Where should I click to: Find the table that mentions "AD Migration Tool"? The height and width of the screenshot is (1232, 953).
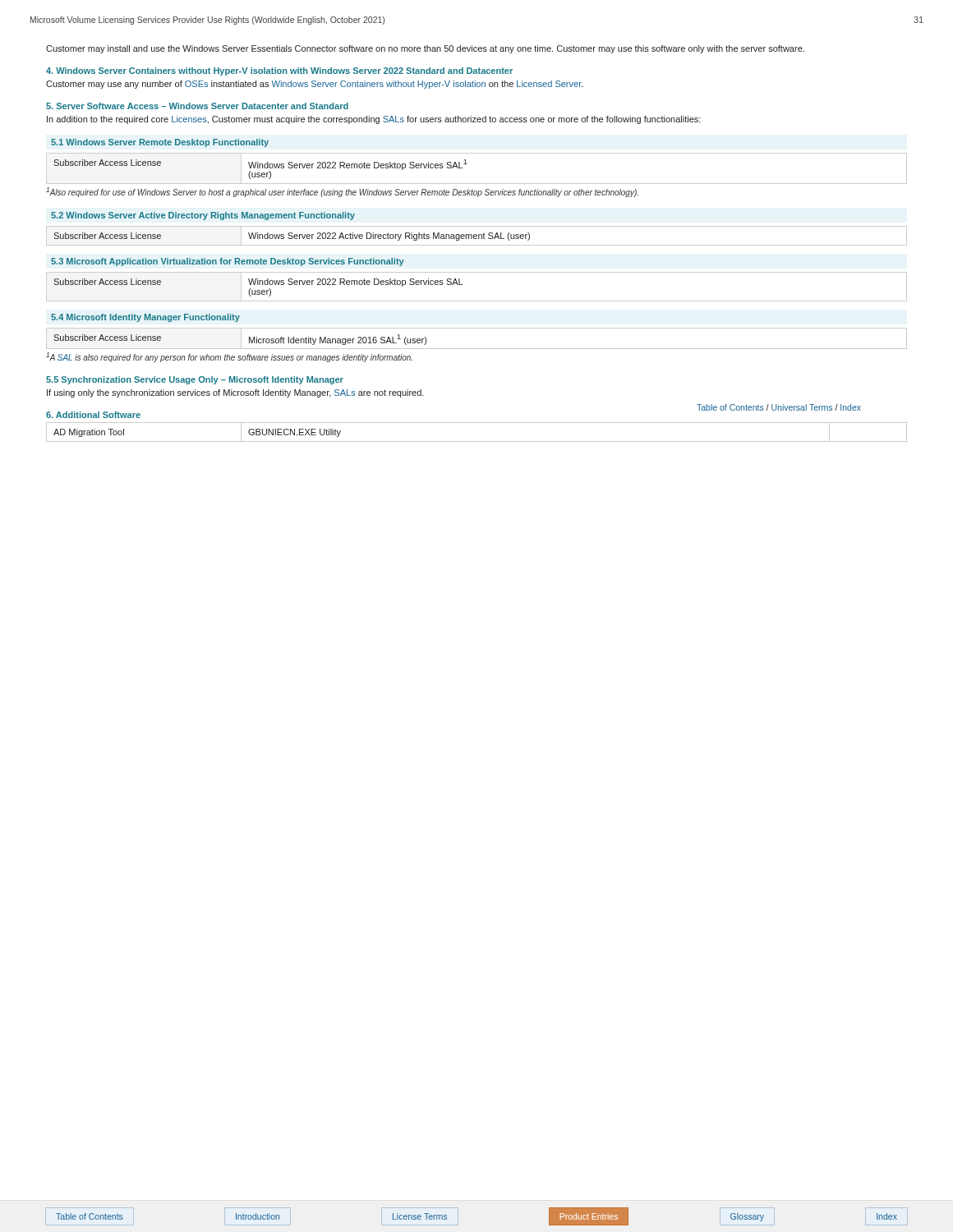(476, 432)
